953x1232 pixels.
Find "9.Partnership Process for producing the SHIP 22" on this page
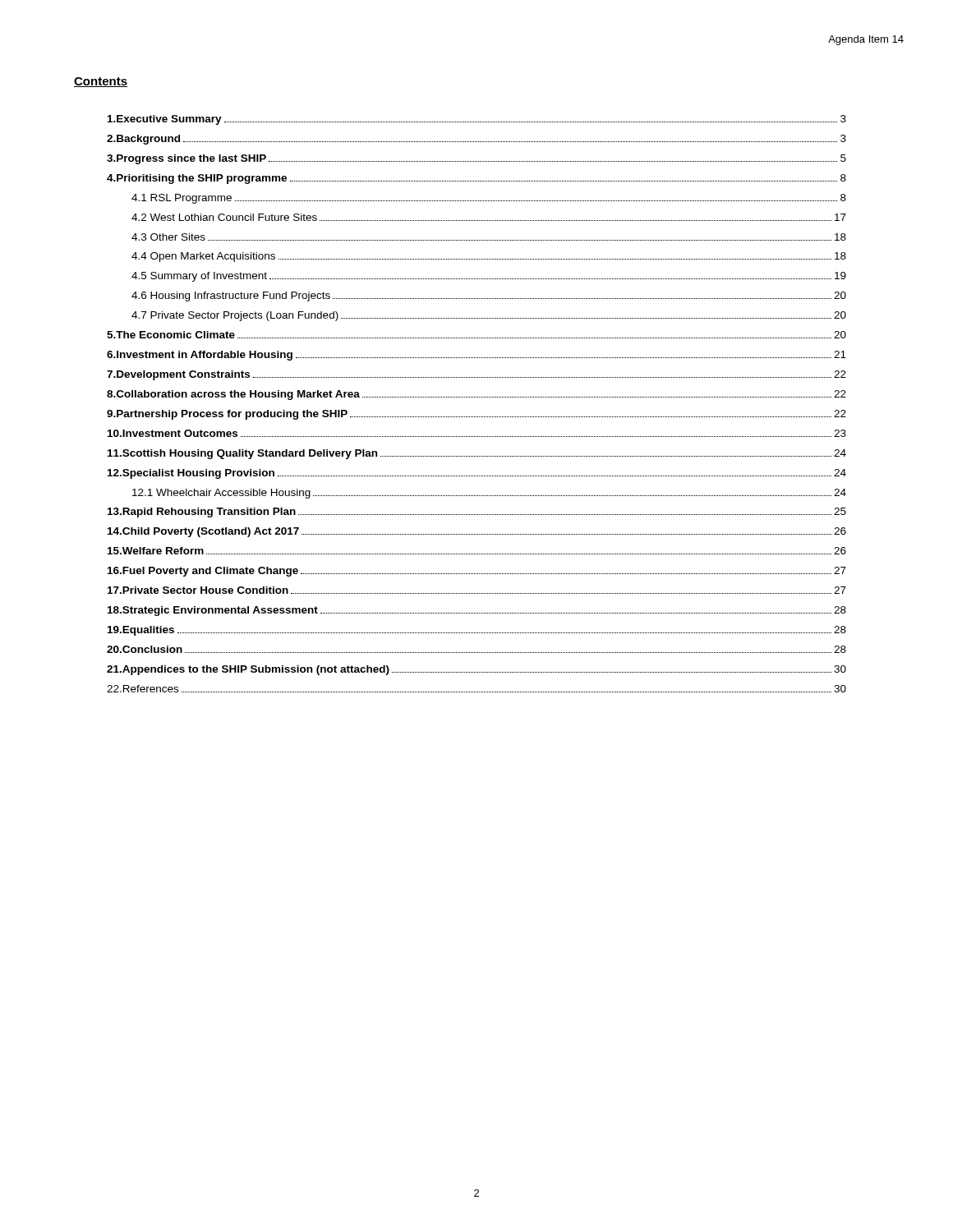click(476, 414)
